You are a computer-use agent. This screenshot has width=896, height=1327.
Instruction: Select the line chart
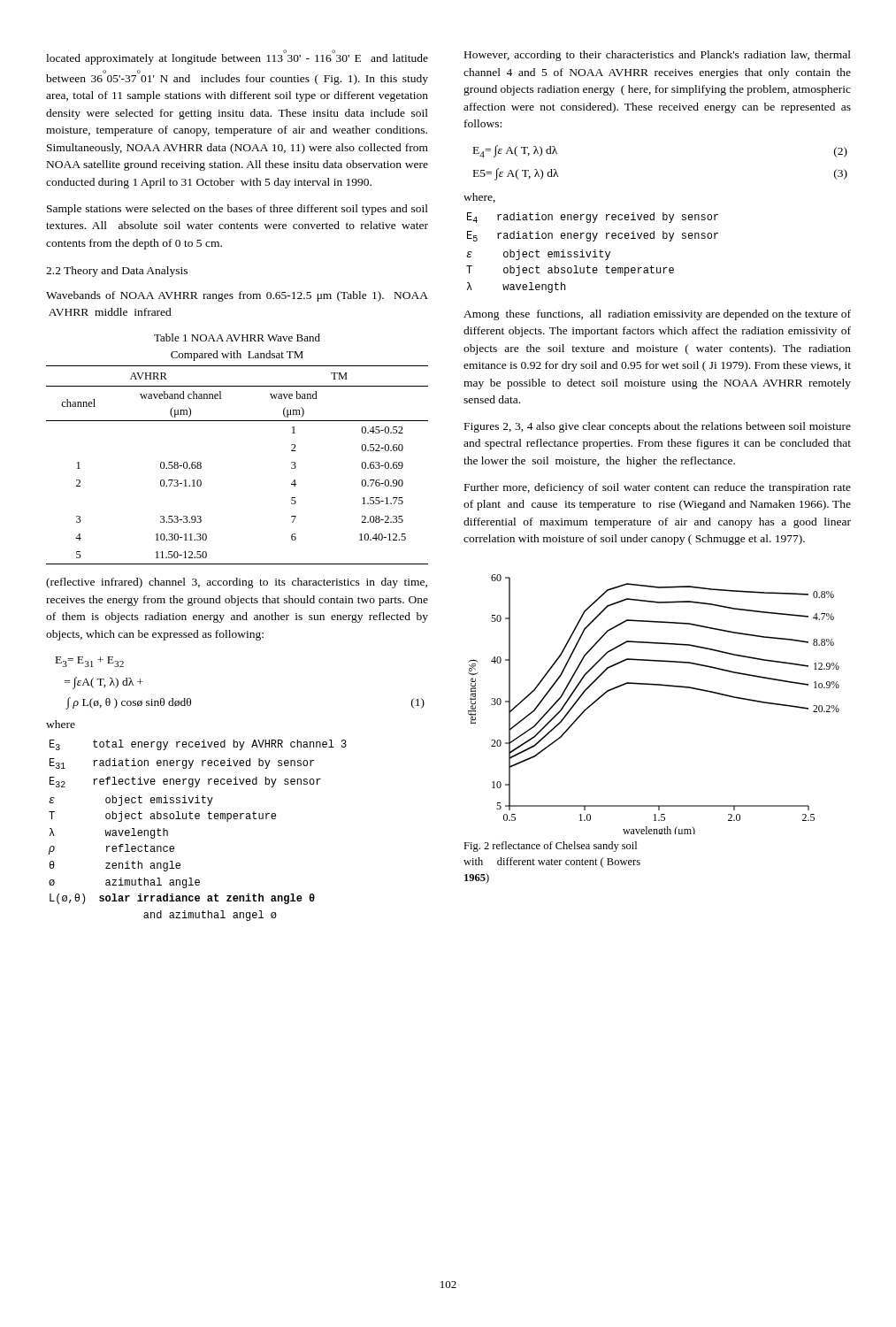coord(657,697)
